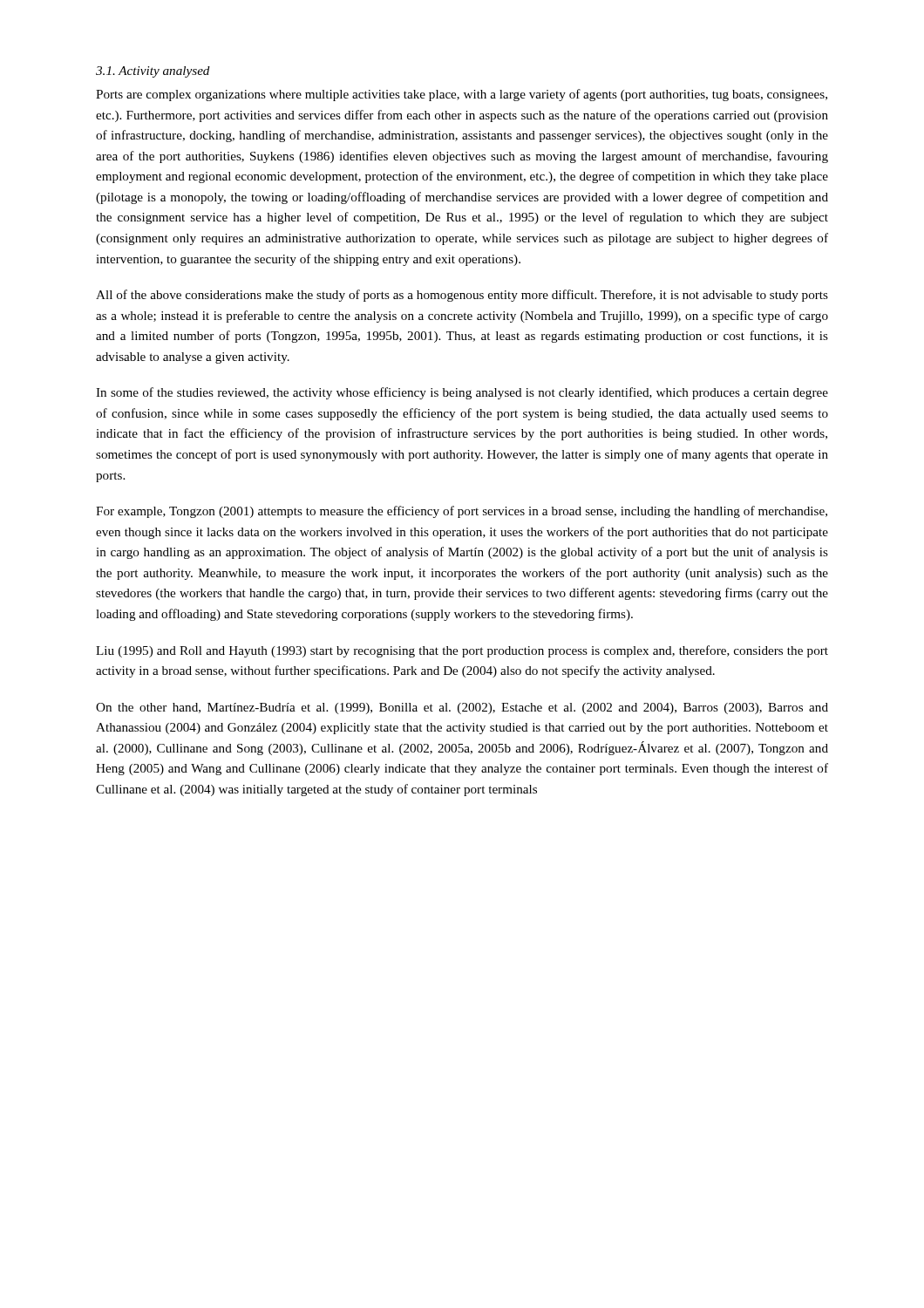Select the text block that reads "For example, Tongzon (2001) attempts to"

pyautogui.click(x=462, y=562)
